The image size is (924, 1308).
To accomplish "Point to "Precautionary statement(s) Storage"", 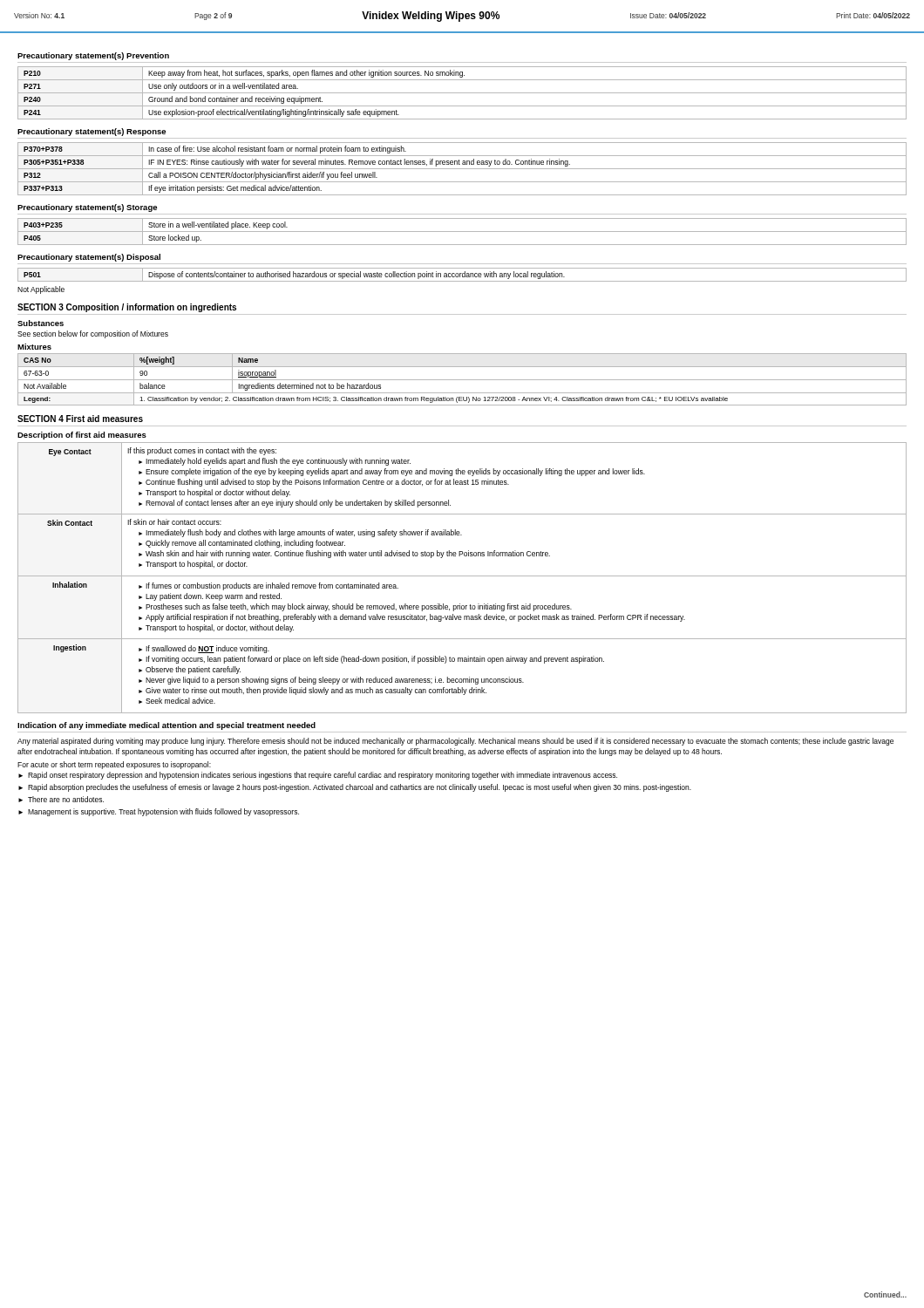I will 87,207.
